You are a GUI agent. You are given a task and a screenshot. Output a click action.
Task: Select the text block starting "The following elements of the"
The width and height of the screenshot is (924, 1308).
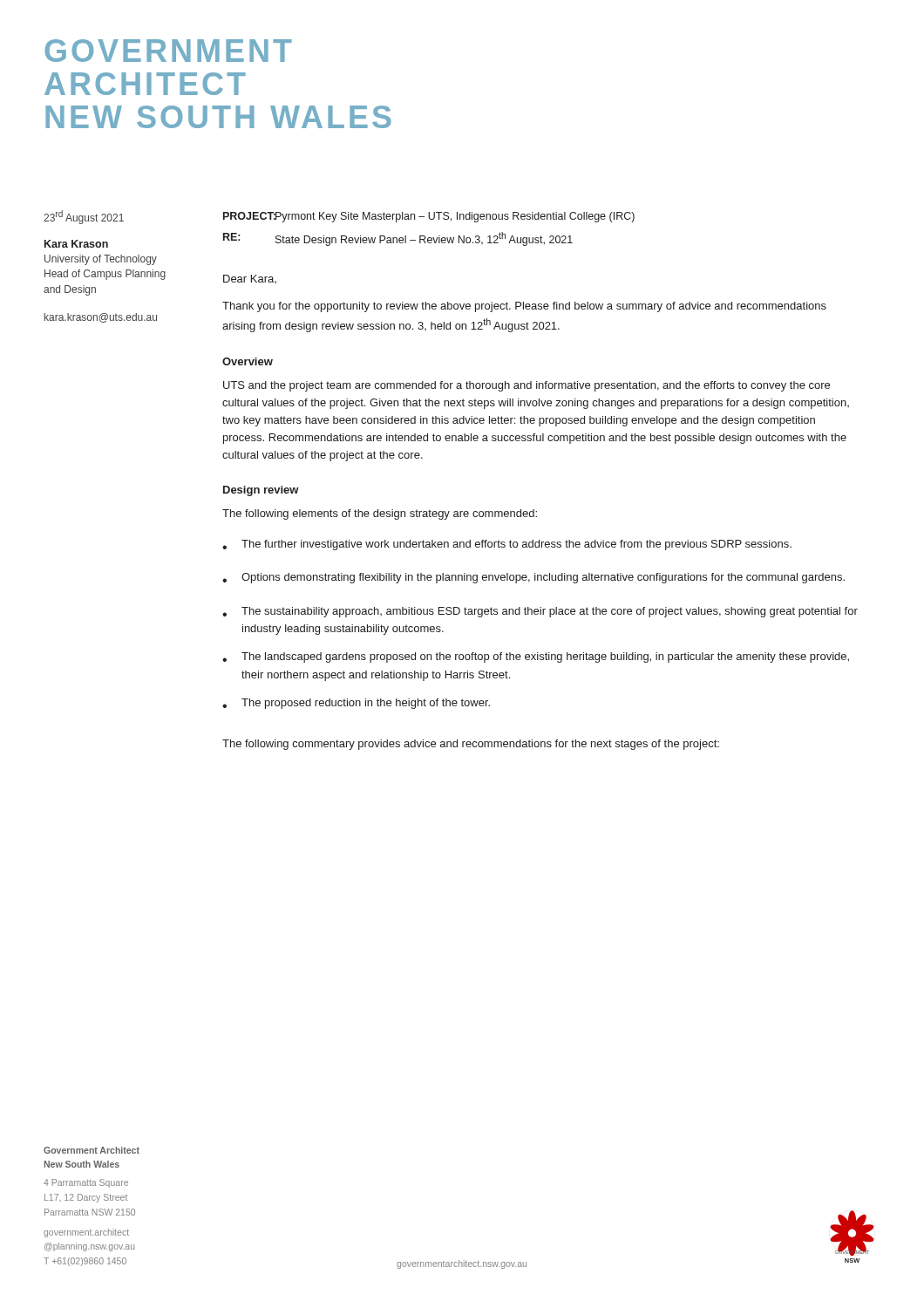[380, 514]
